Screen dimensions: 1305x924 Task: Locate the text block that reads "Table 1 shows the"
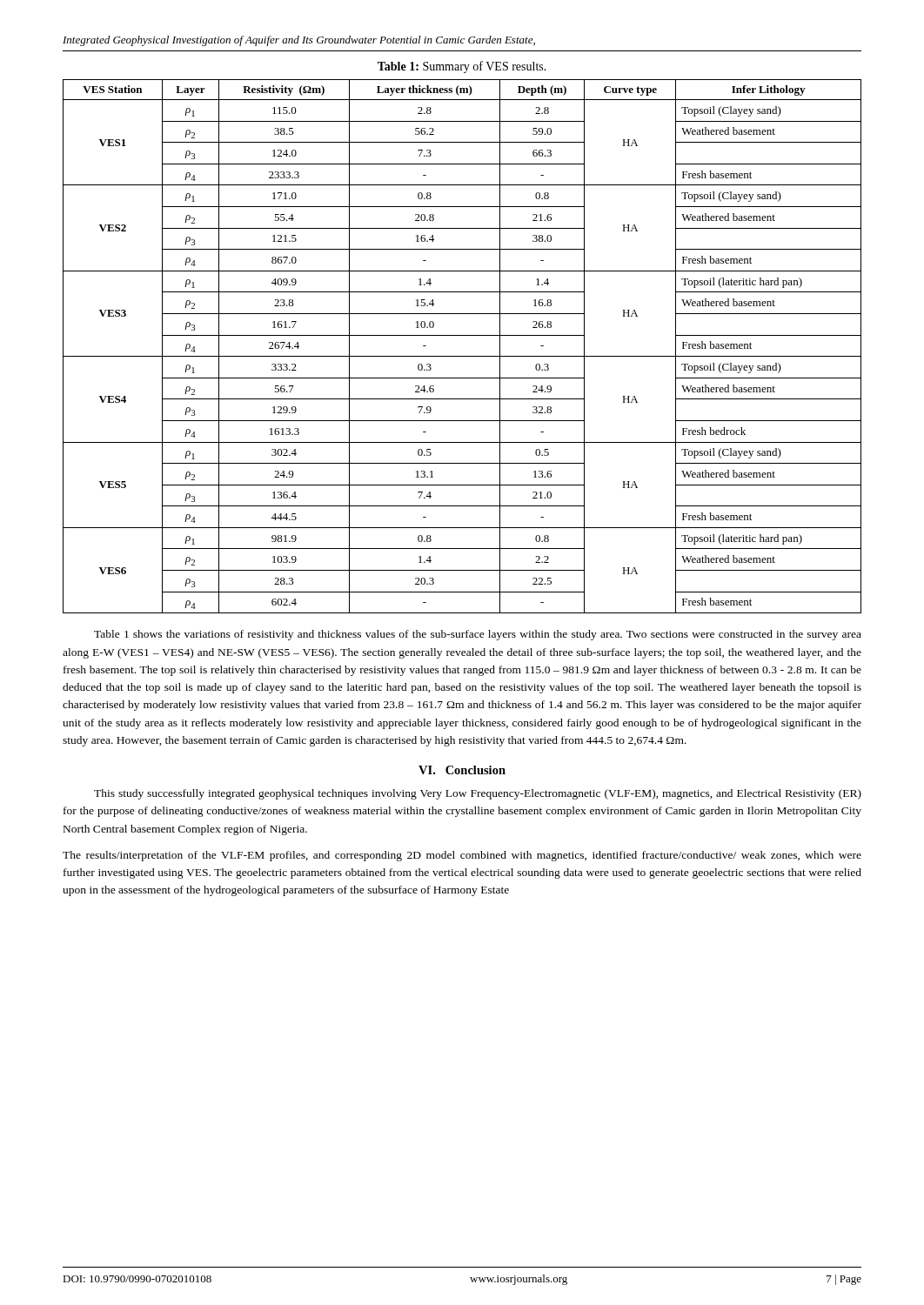[462, 687]
